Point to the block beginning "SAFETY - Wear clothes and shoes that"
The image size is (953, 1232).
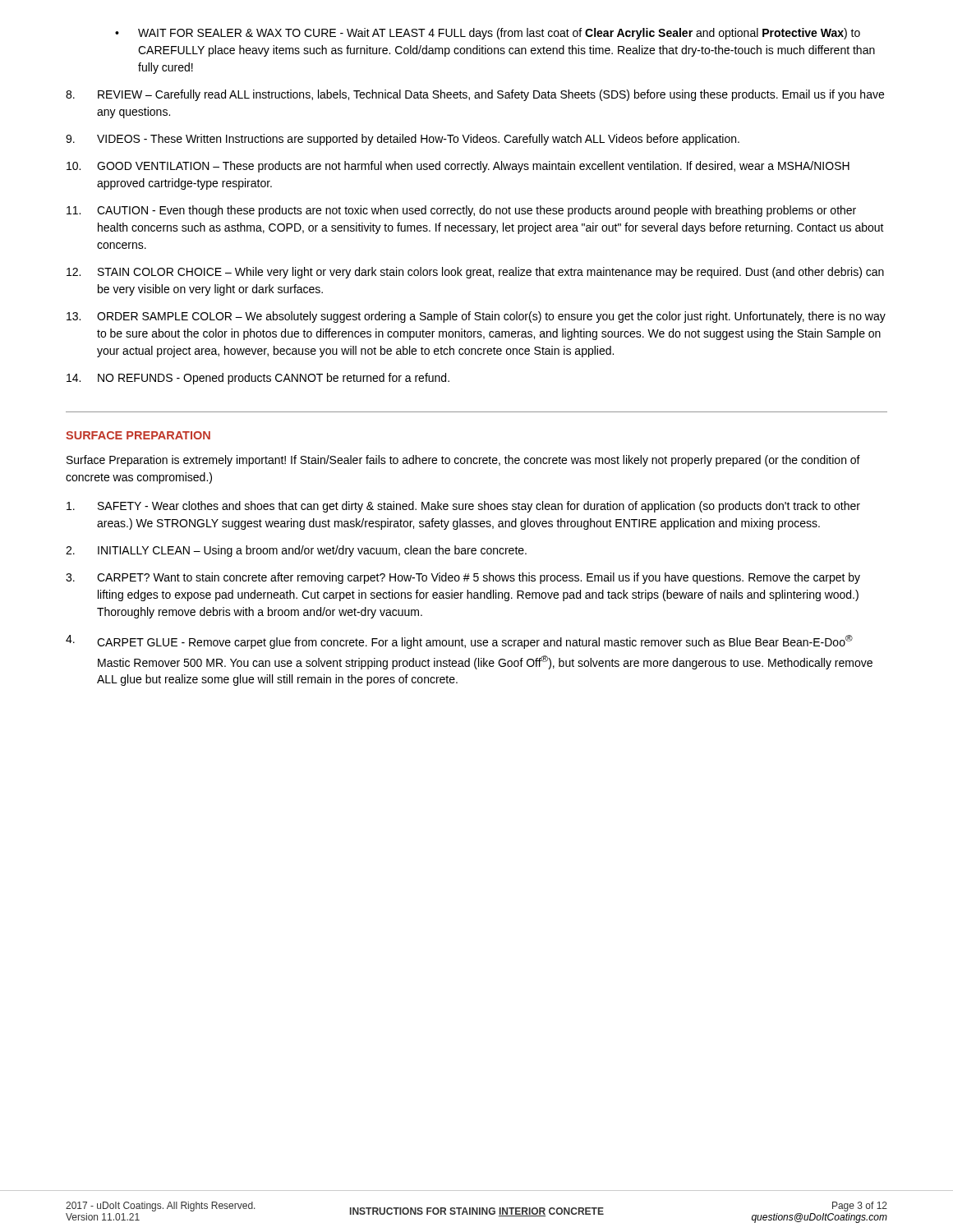[476, 515]
